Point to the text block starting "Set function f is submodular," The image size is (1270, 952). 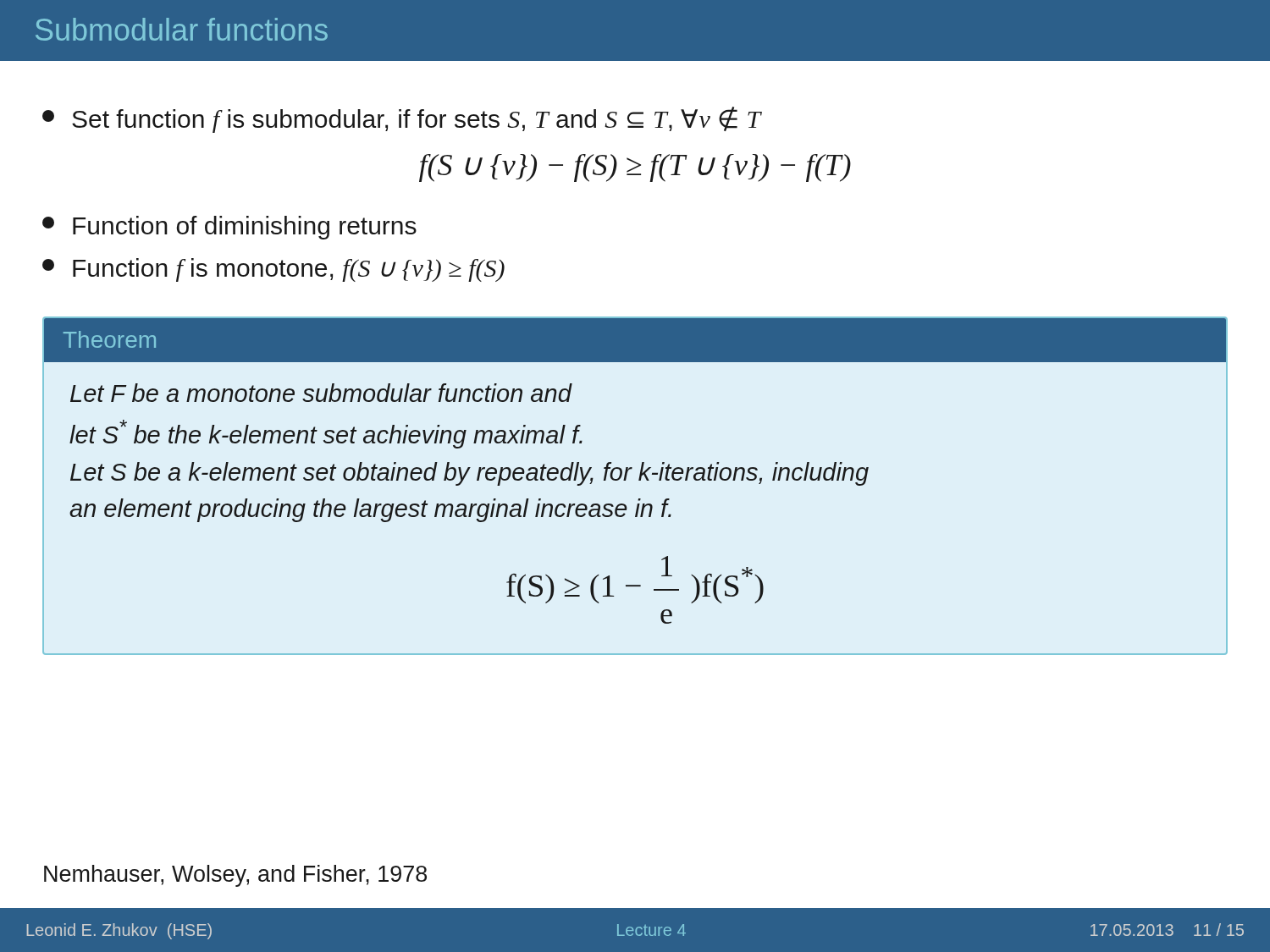pyautogui.click(x=401, y=119)
